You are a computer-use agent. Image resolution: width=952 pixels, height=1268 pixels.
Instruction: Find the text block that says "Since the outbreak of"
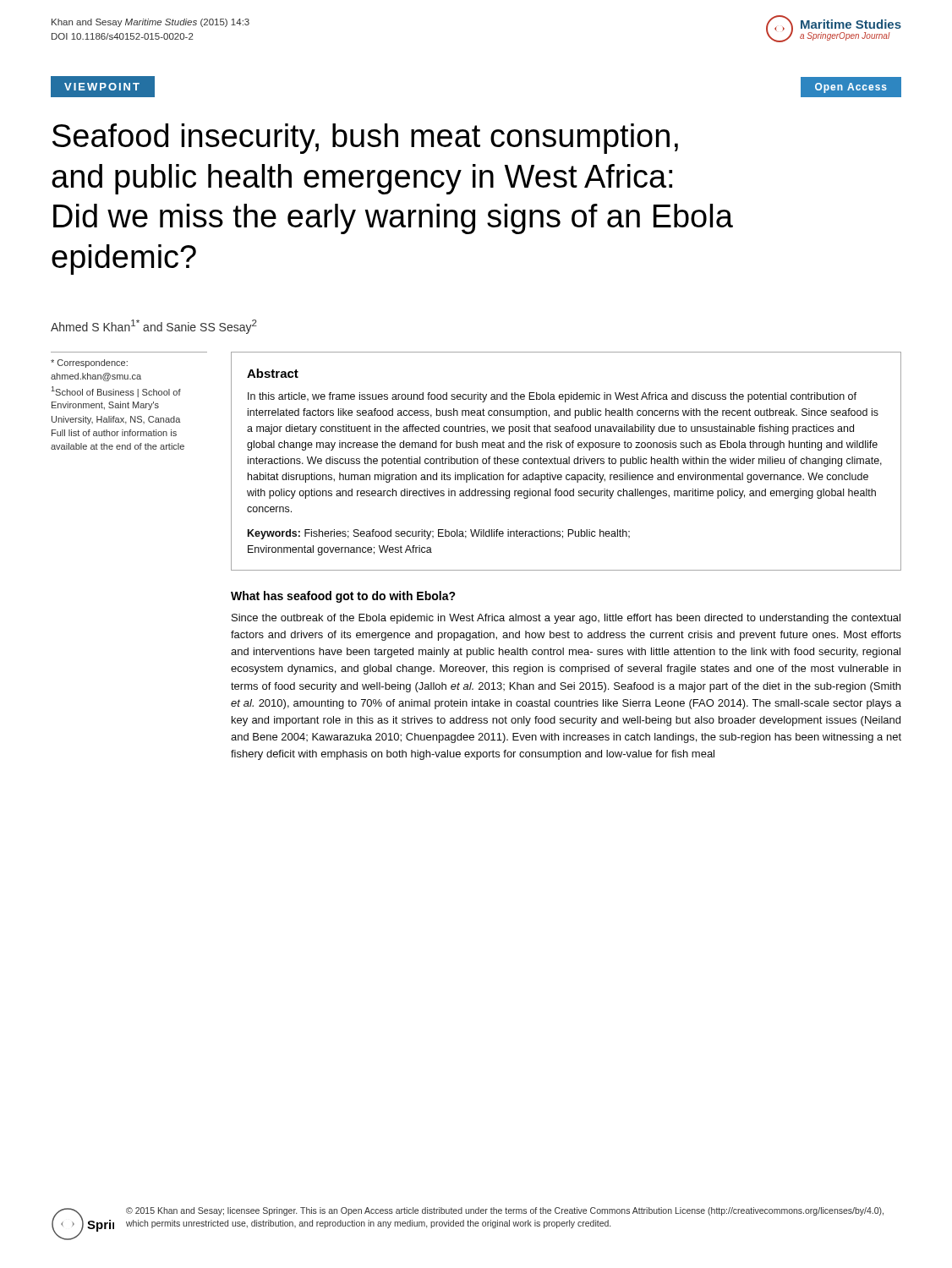[x=566, y=686]
